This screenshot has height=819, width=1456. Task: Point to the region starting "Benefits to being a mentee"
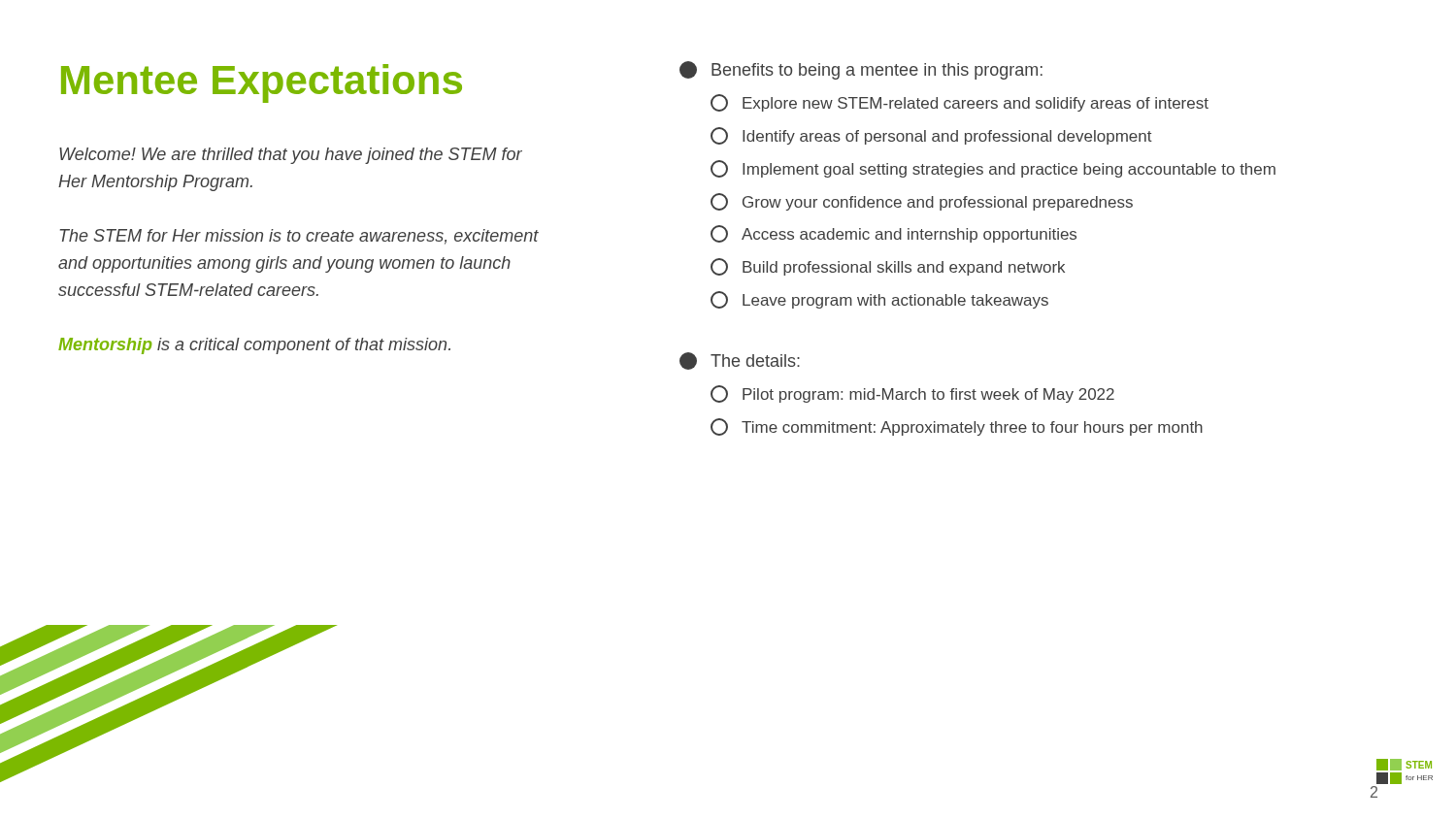click(877, 70)
